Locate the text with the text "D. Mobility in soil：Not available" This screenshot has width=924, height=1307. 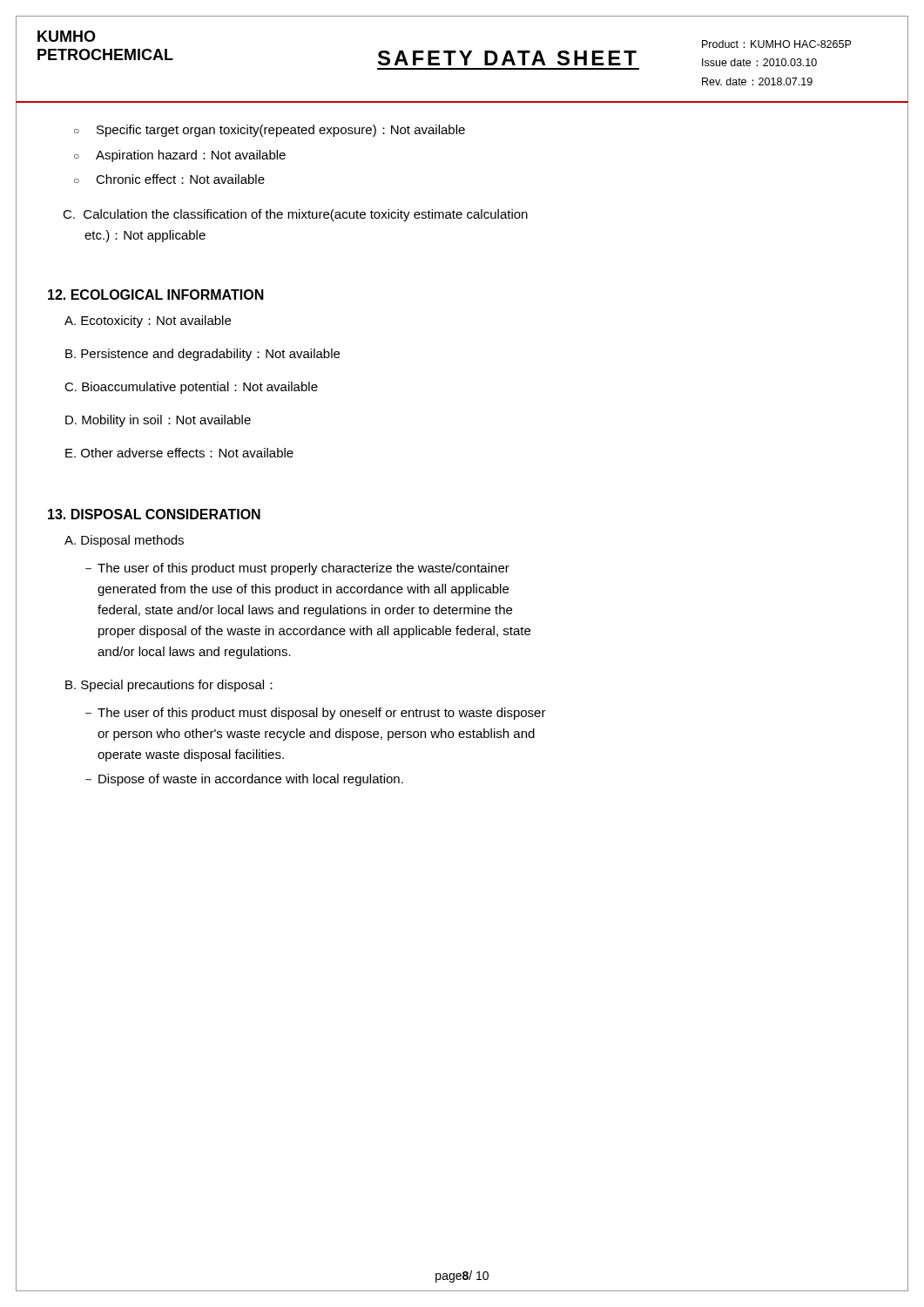tap(158, 419)
